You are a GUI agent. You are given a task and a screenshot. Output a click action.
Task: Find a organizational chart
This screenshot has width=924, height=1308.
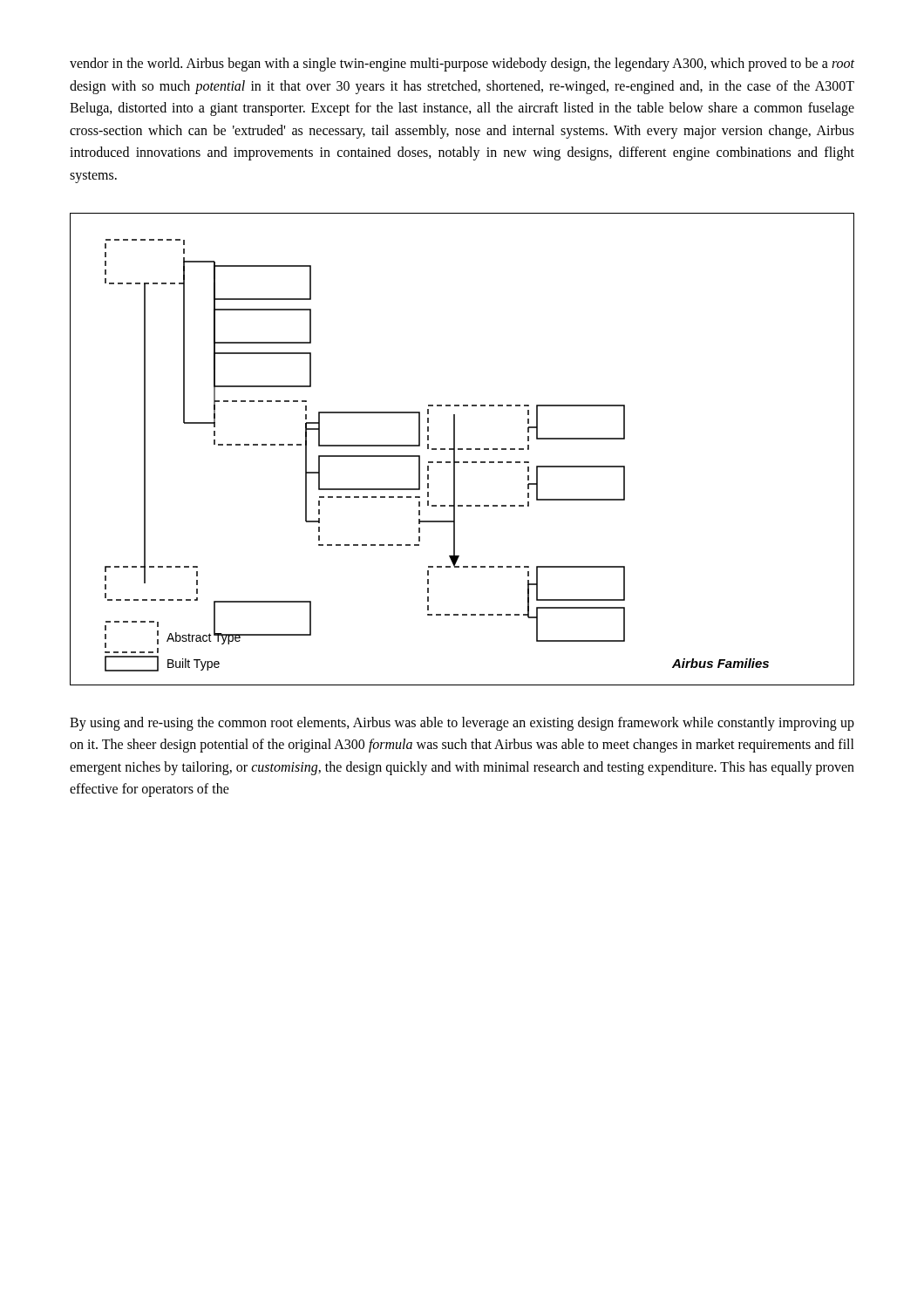[462, 449]
